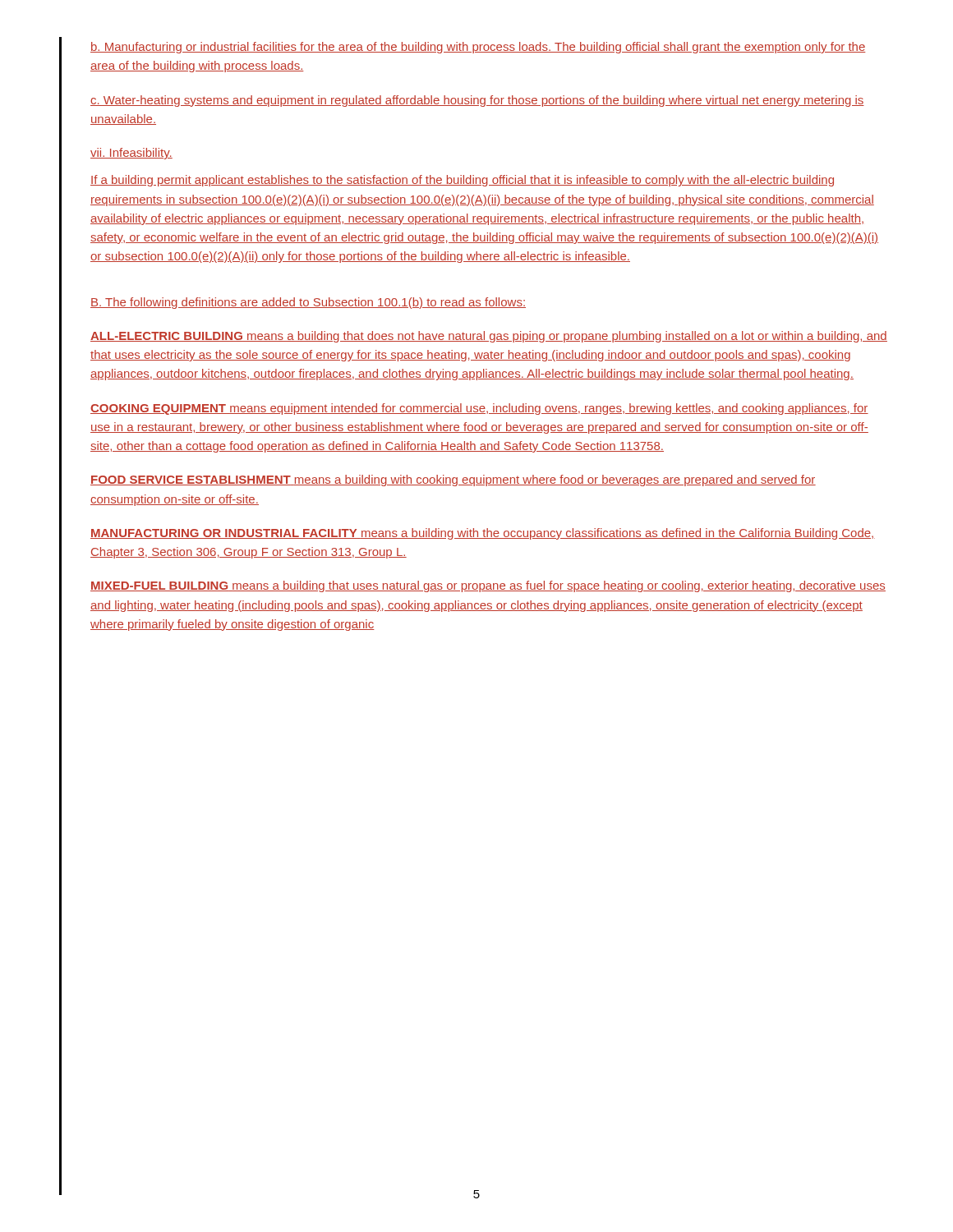
Task: Navigate to the passage starting "FOOD SERVICE ESTABLISHMENT means a building with cooking"
Action: (x=453, y=489)
